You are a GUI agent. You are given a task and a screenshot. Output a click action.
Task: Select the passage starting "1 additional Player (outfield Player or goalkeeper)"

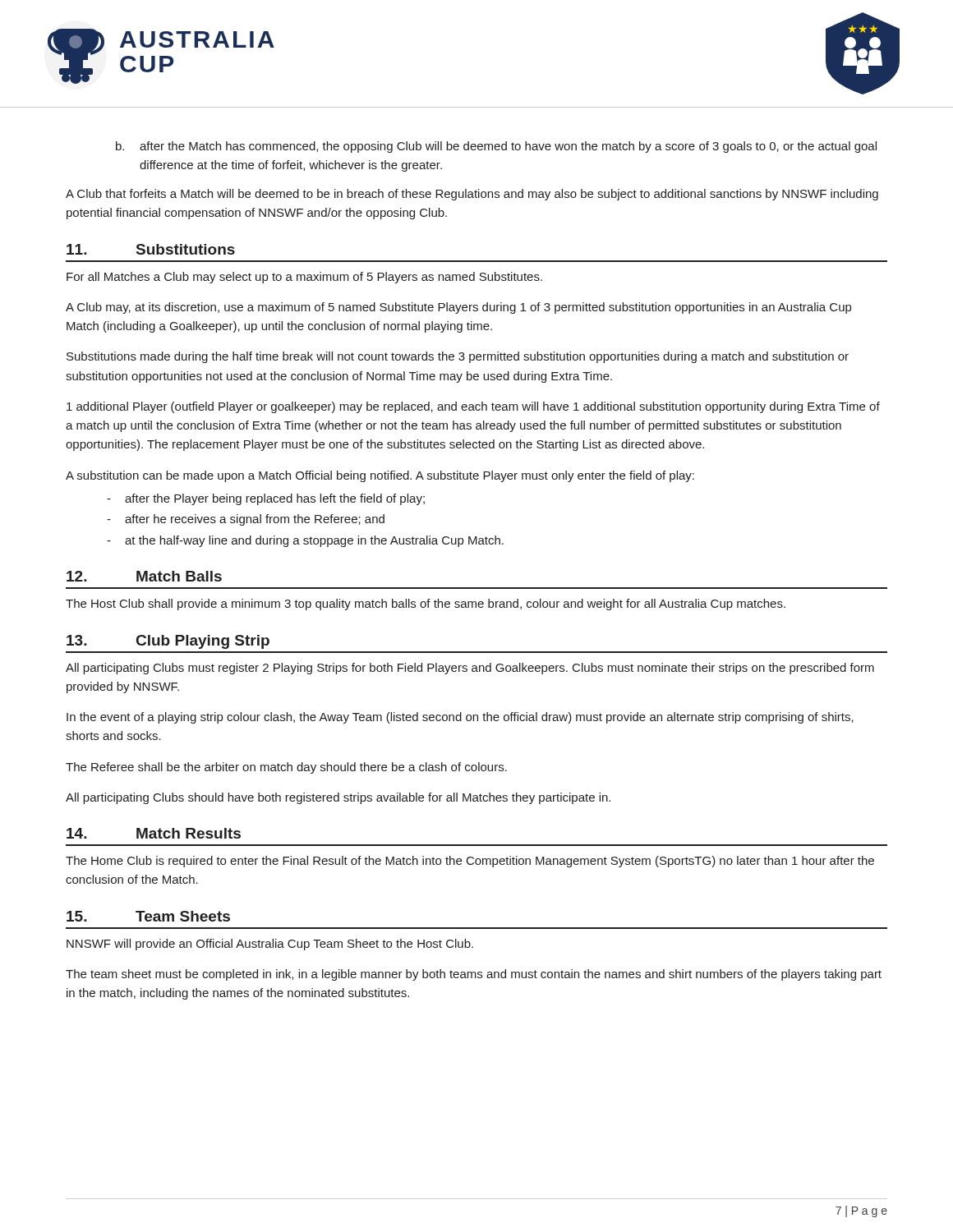(x=473, y=425)
